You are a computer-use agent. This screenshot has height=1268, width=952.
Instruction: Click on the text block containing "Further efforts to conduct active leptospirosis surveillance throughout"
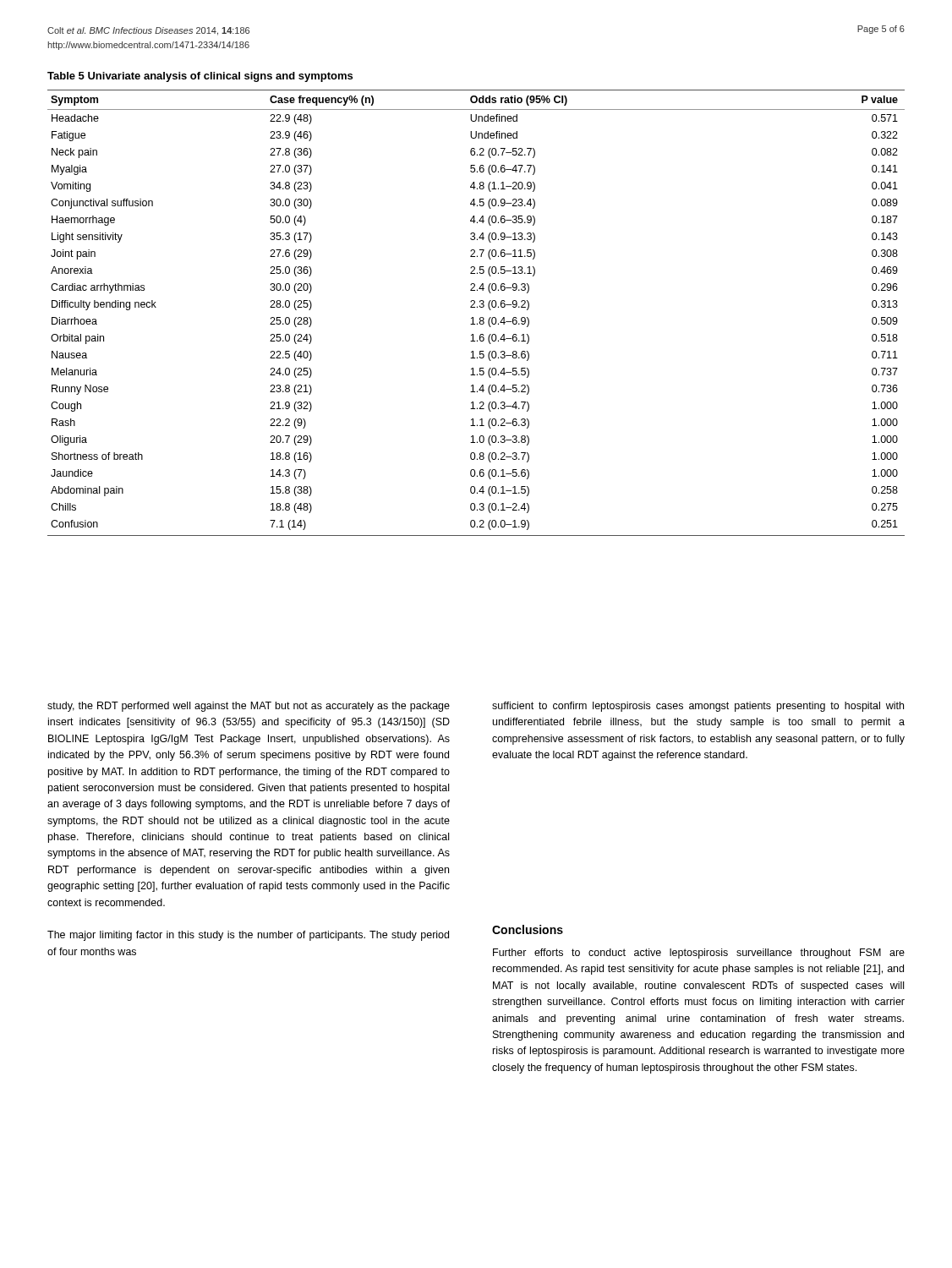(698, 1010)
